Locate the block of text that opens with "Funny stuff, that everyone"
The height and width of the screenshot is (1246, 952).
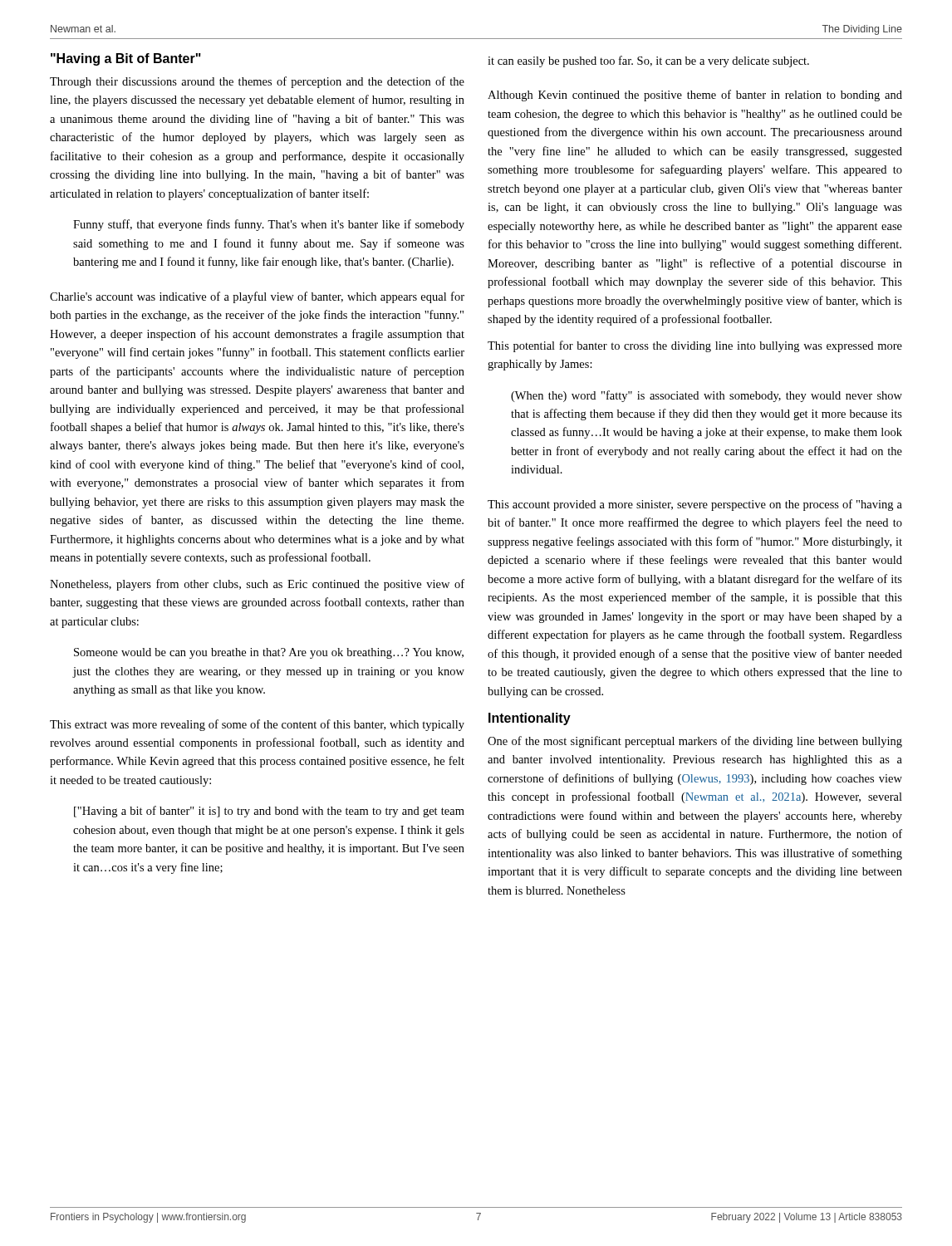(x=269, y=243)
